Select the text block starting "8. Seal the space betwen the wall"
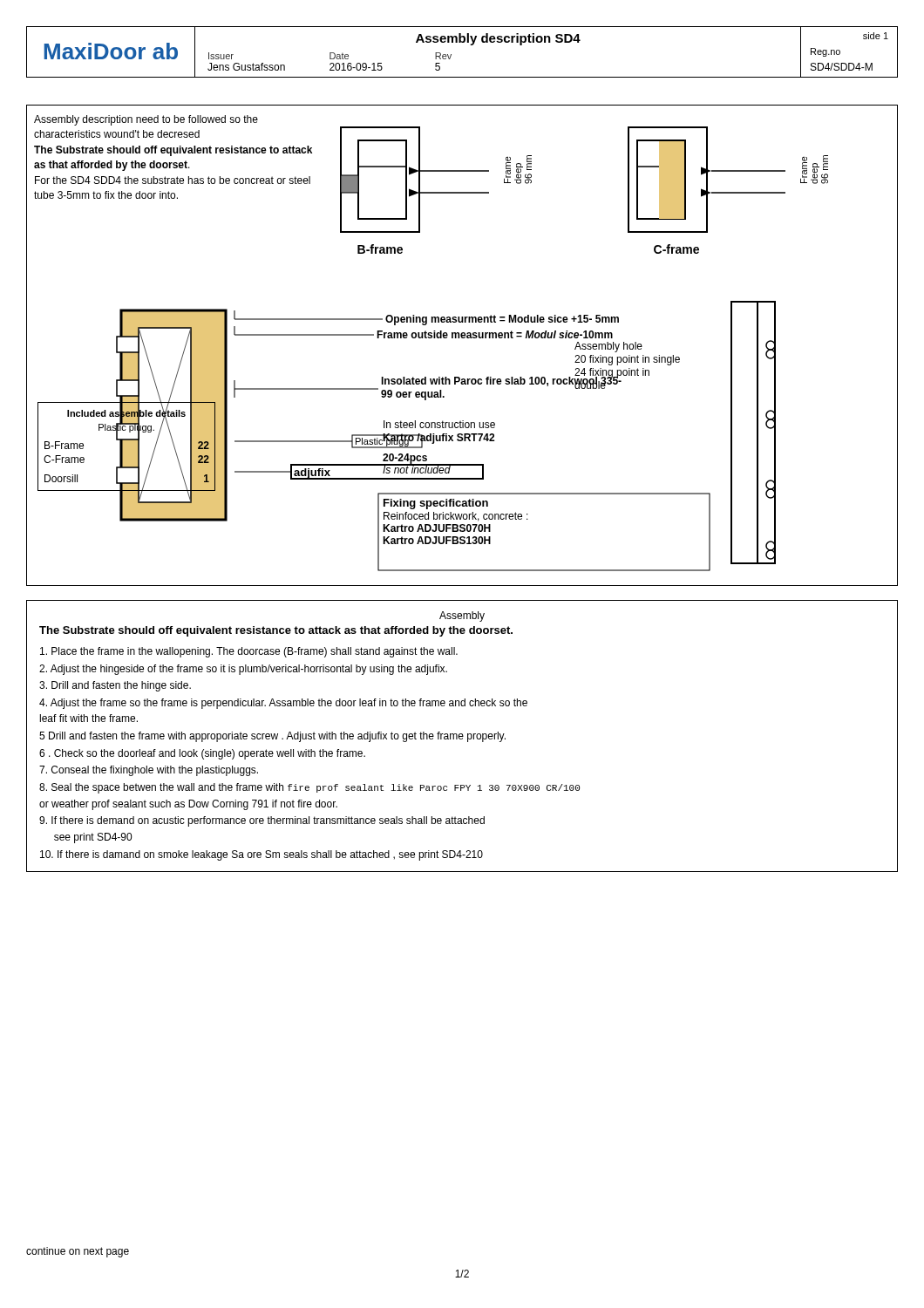Image resolution: width=924 pixels, height=1308 pixels. click(310, 796)
